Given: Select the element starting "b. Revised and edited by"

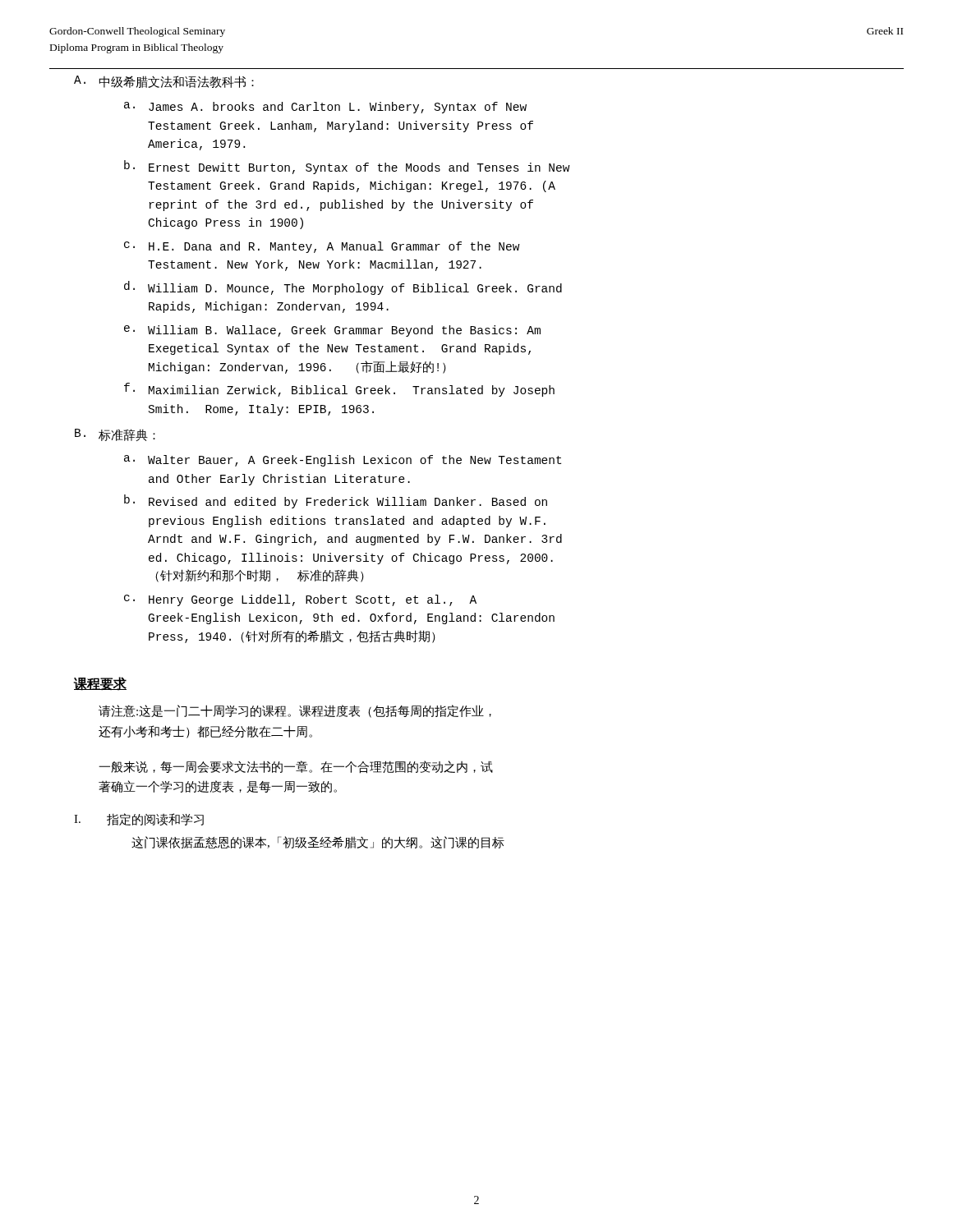Looking at the screenshot, I should [x=343, y=540].
